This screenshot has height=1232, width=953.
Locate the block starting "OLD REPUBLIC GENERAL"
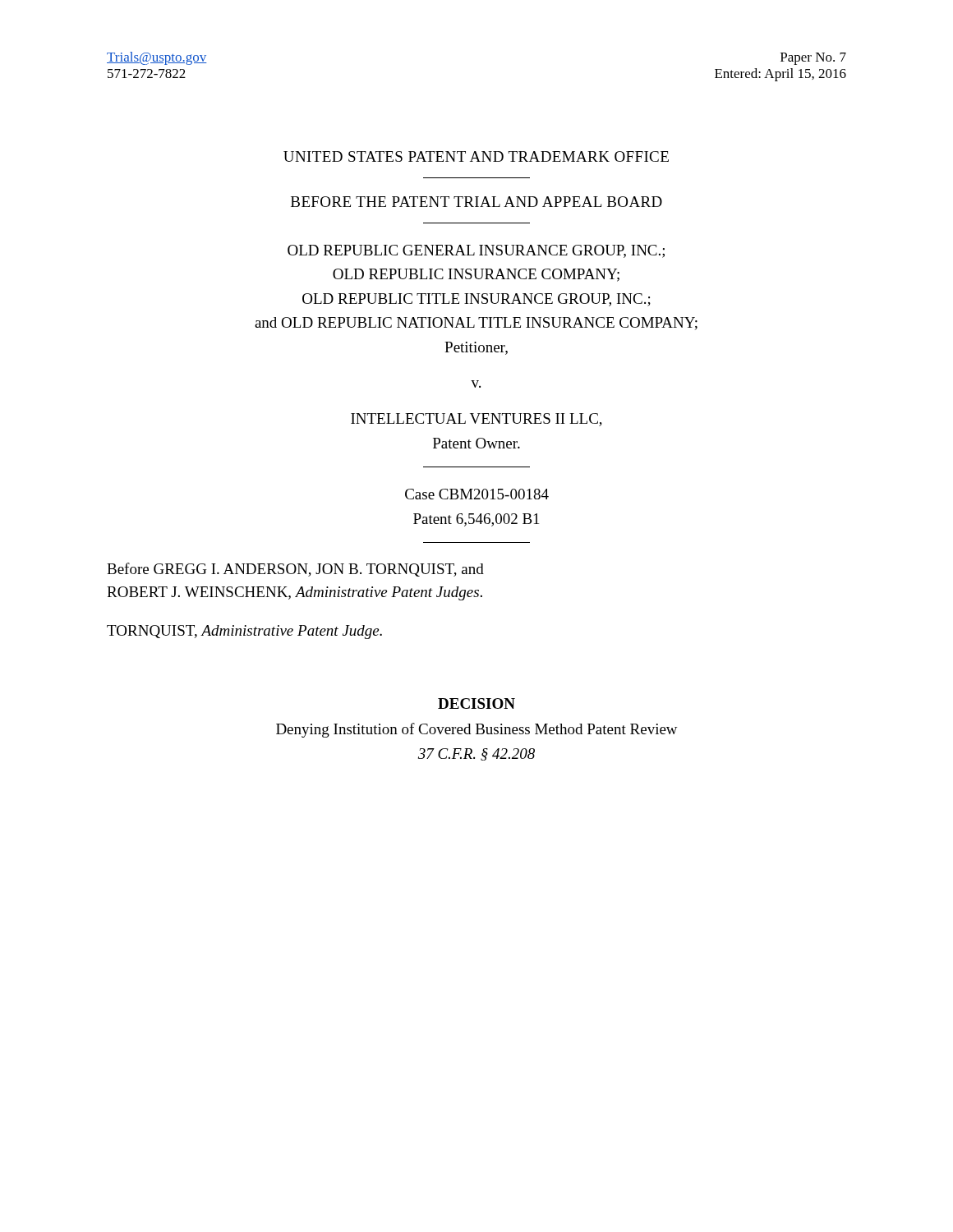coord(476,298)
